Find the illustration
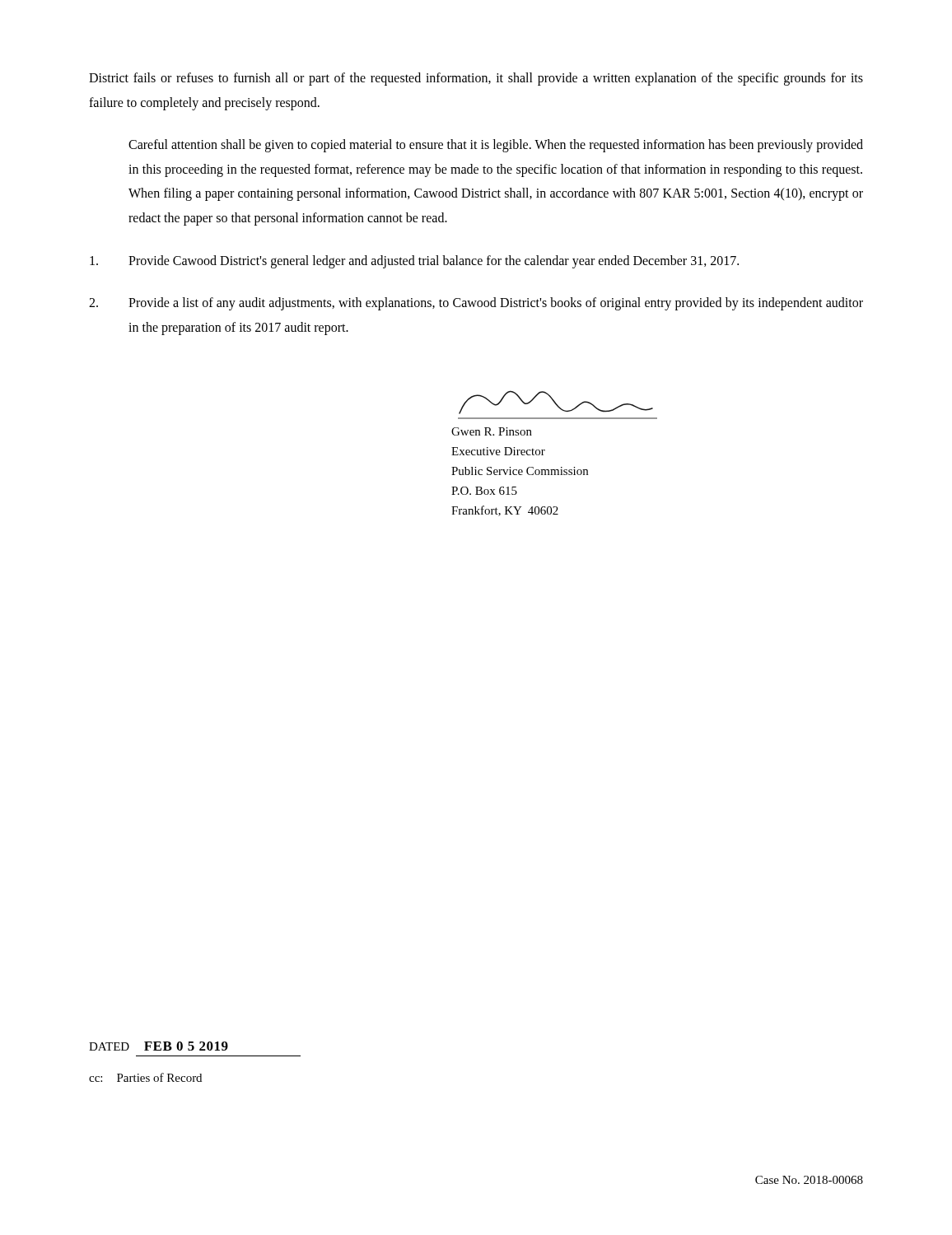 (x=657, y=402)
